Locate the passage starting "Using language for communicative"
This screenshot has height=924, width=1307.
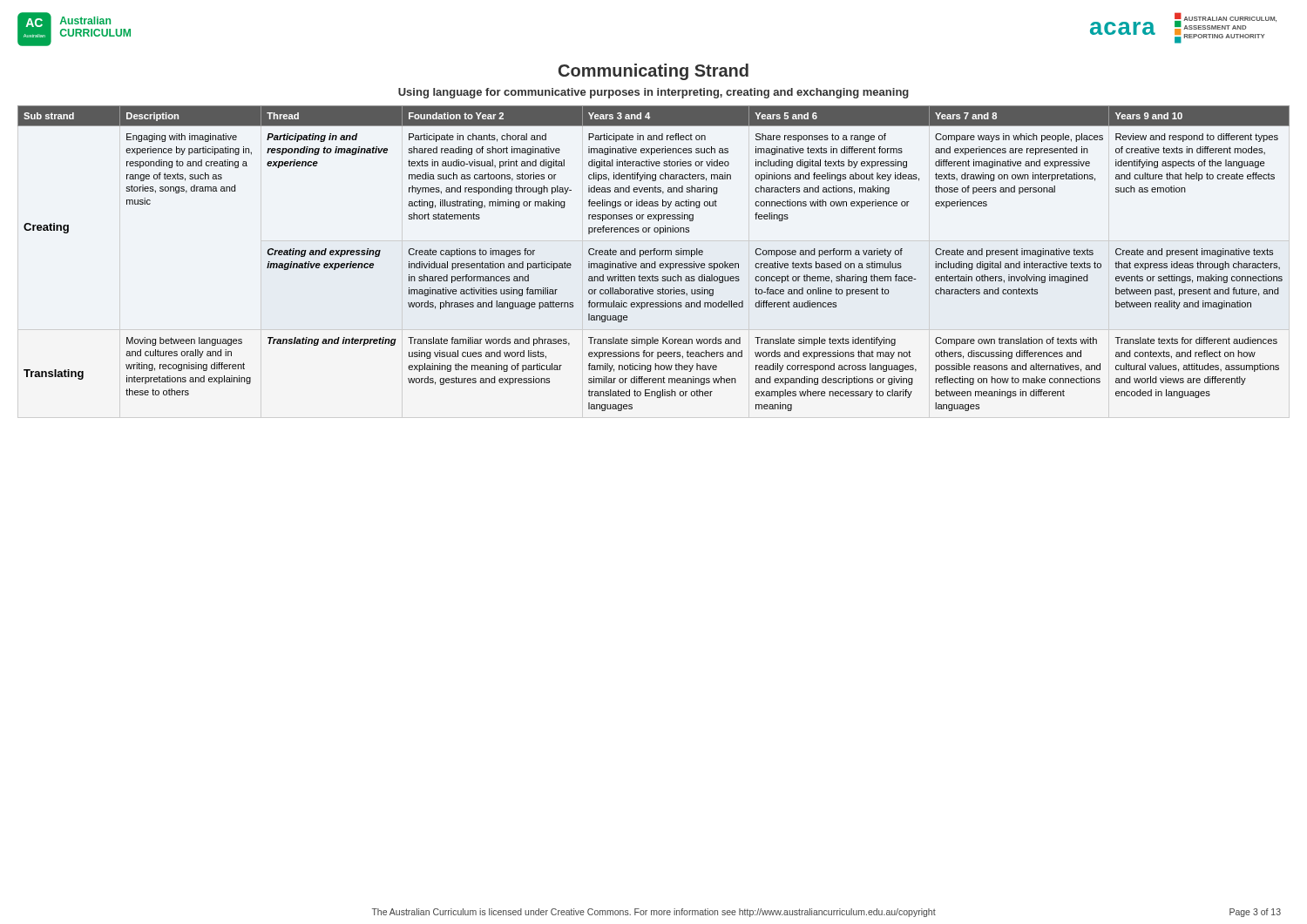[654, 92]
